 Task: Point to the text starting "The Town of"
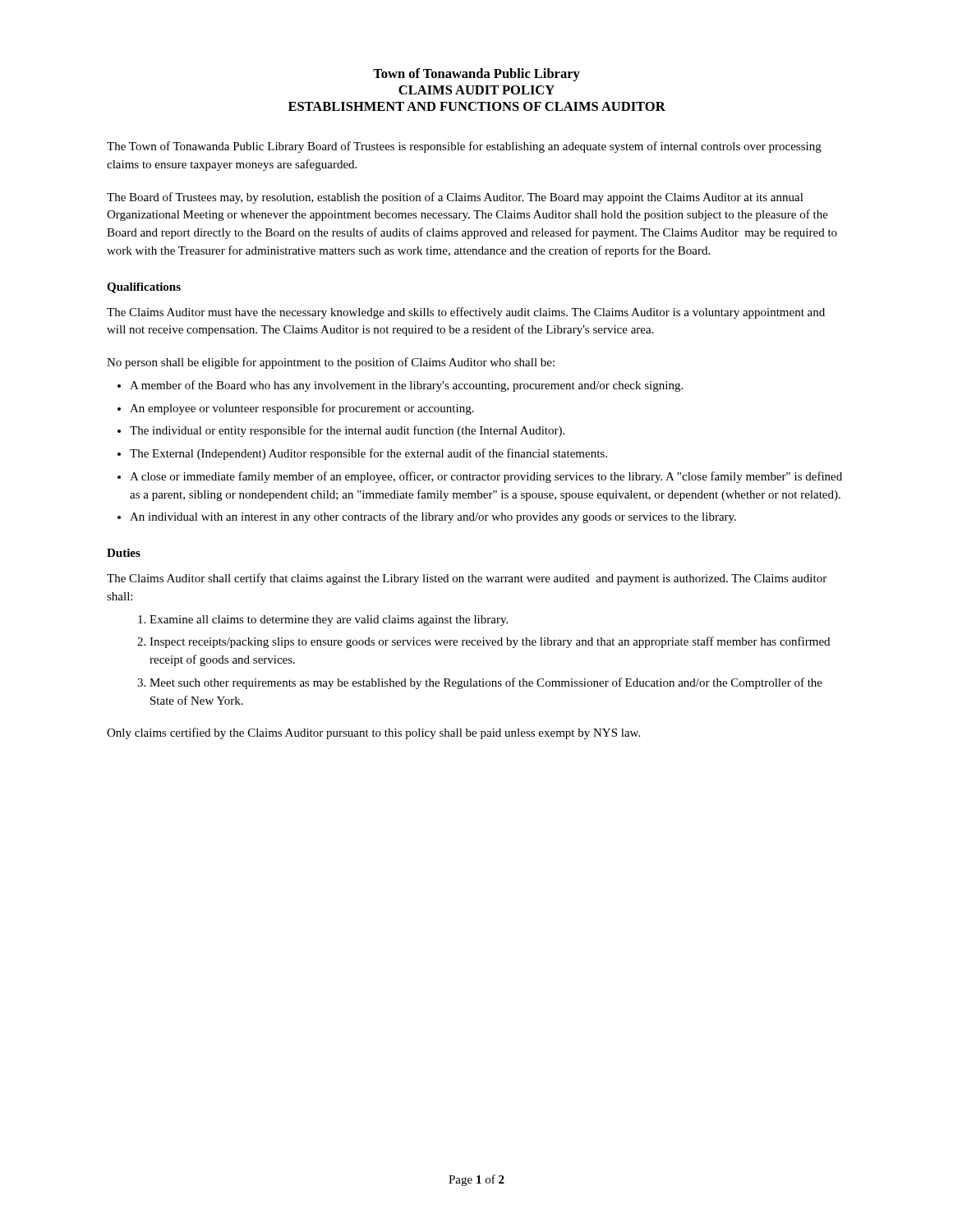pos(464,155)
